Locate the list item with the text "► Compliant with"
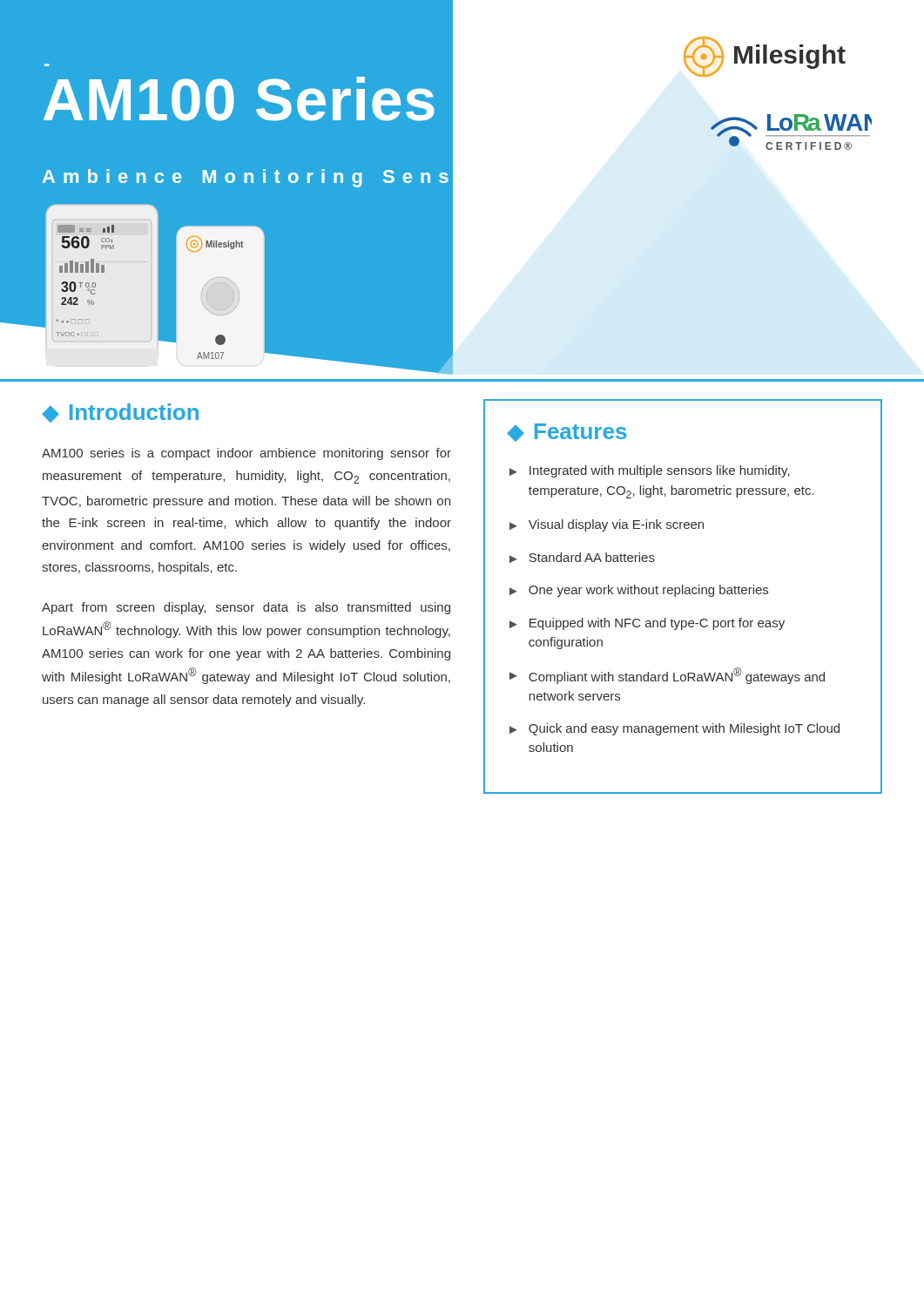This screenshot has height=1307, width=924. [683, 686]
